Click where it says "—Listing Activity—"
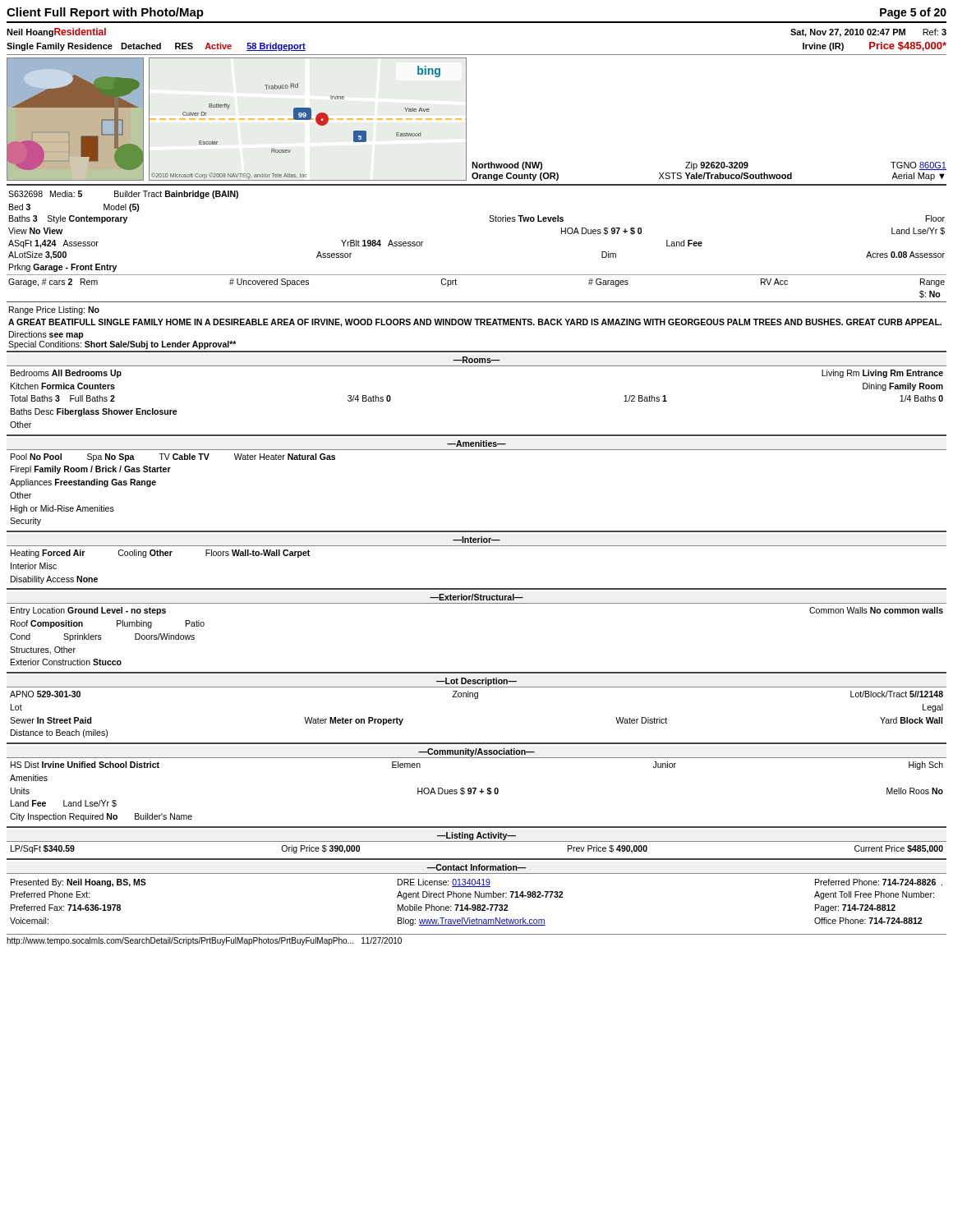Viewport: 953px width, 1232px height. 476,835
